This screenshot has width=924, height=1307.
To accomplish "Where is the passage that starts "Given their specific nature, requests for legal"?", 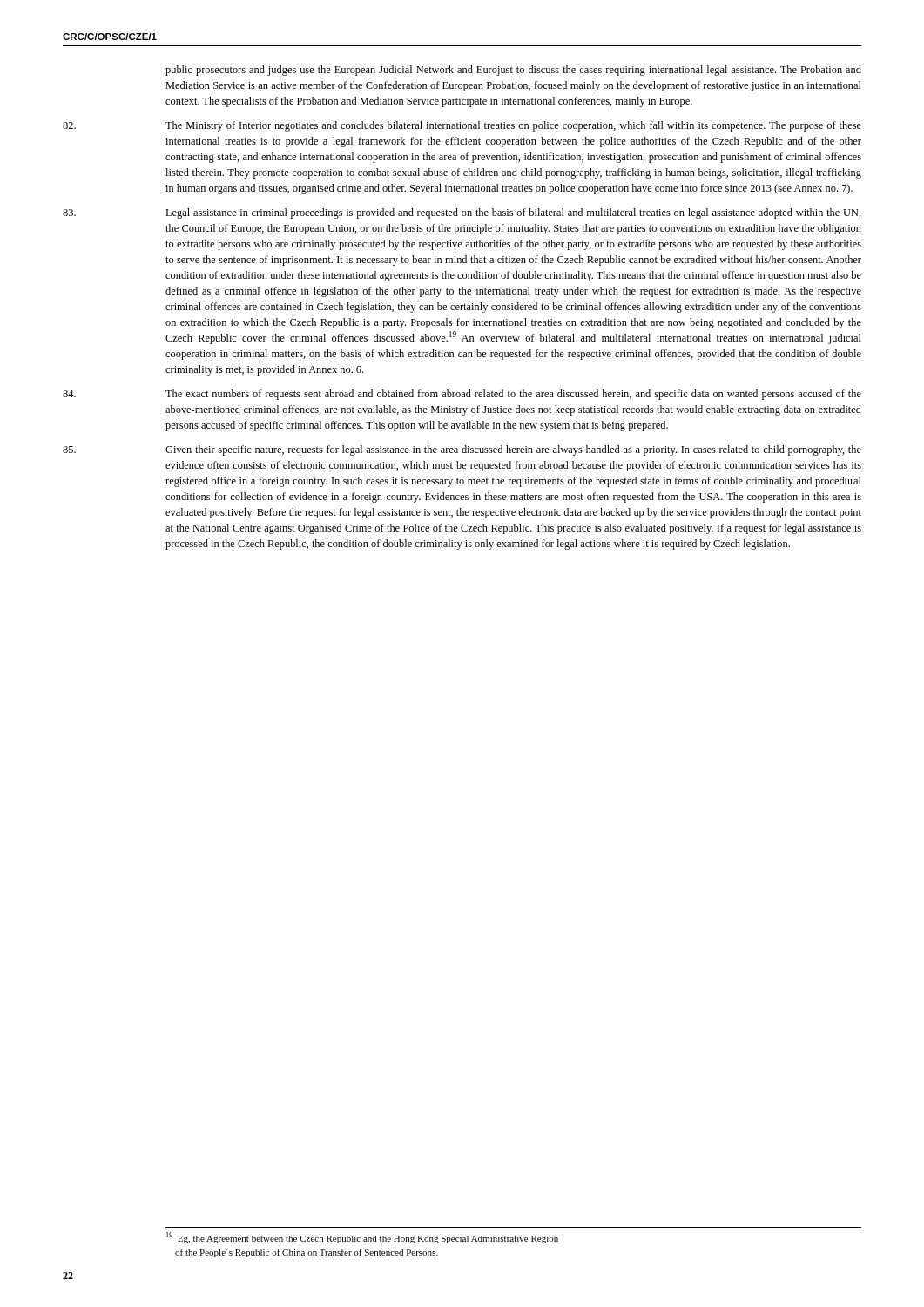I will coord(513,496).
